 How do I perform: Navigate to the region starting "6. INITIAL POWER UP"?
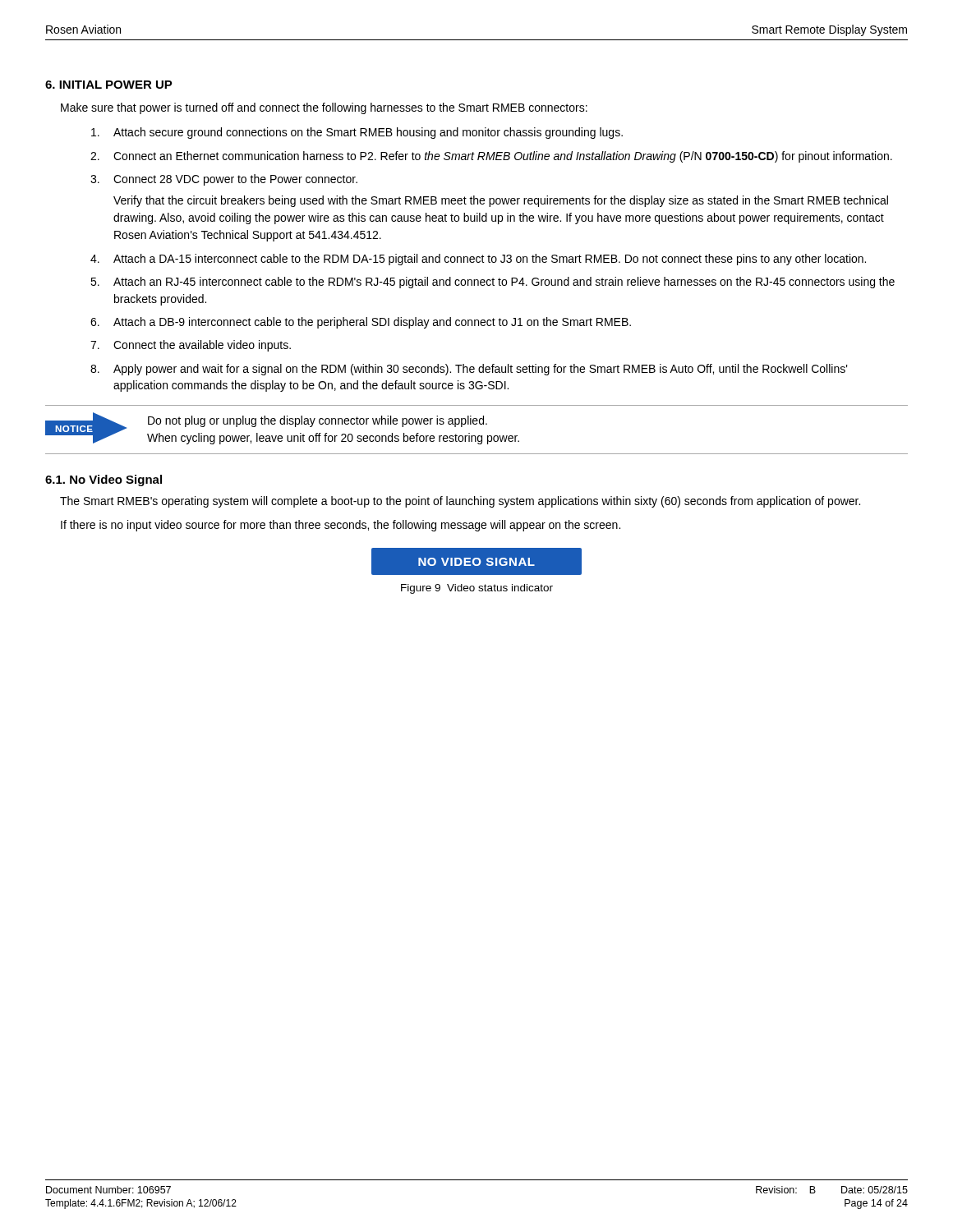coord(109,84)
